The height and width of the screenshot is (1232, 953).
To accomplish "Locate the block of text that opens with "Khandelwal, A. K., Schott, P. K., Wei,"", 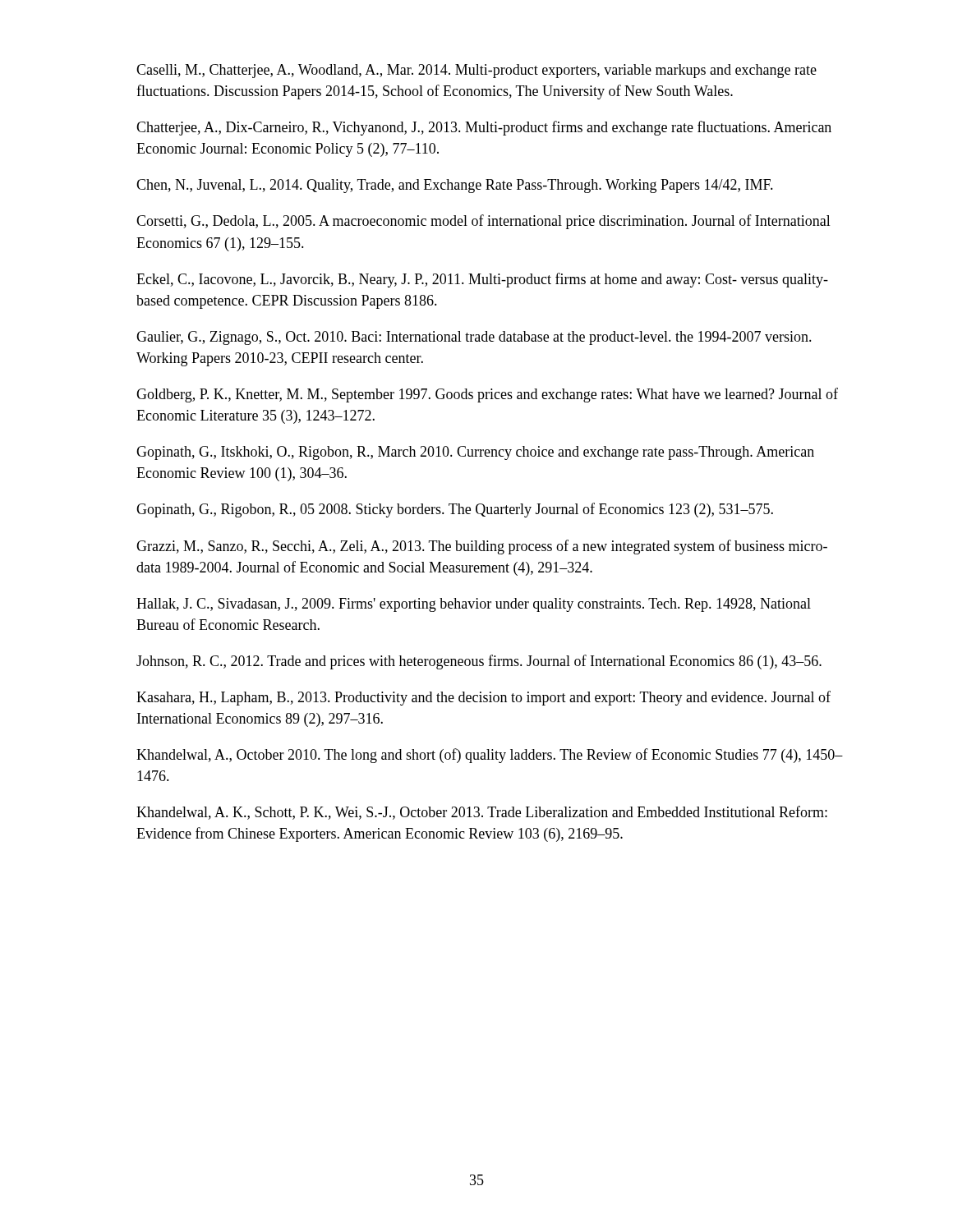I will pyautogui.click(x=476, y=823).
